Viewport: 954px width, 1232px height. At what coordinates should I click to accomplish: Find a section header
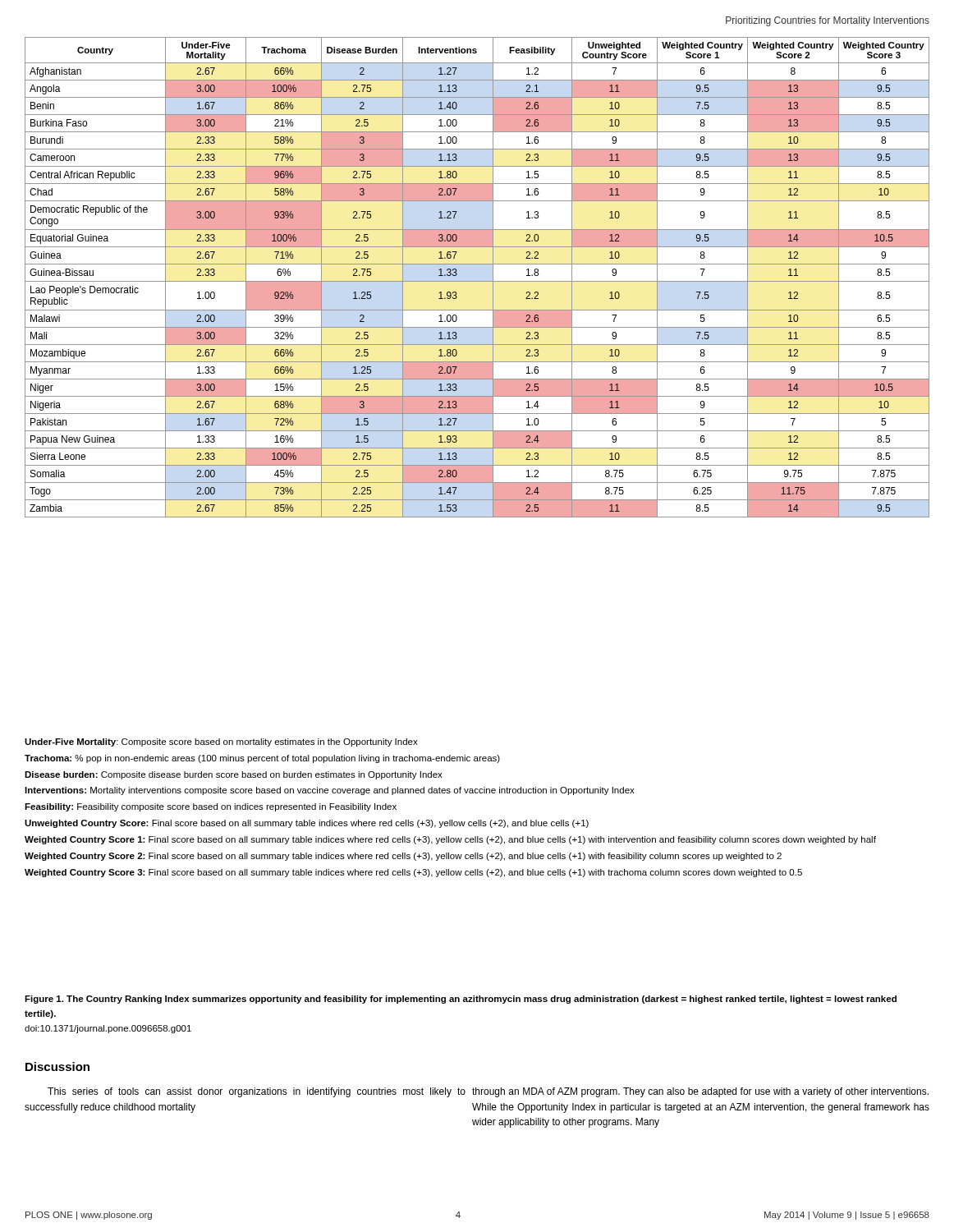click(x=57, y=1066)
